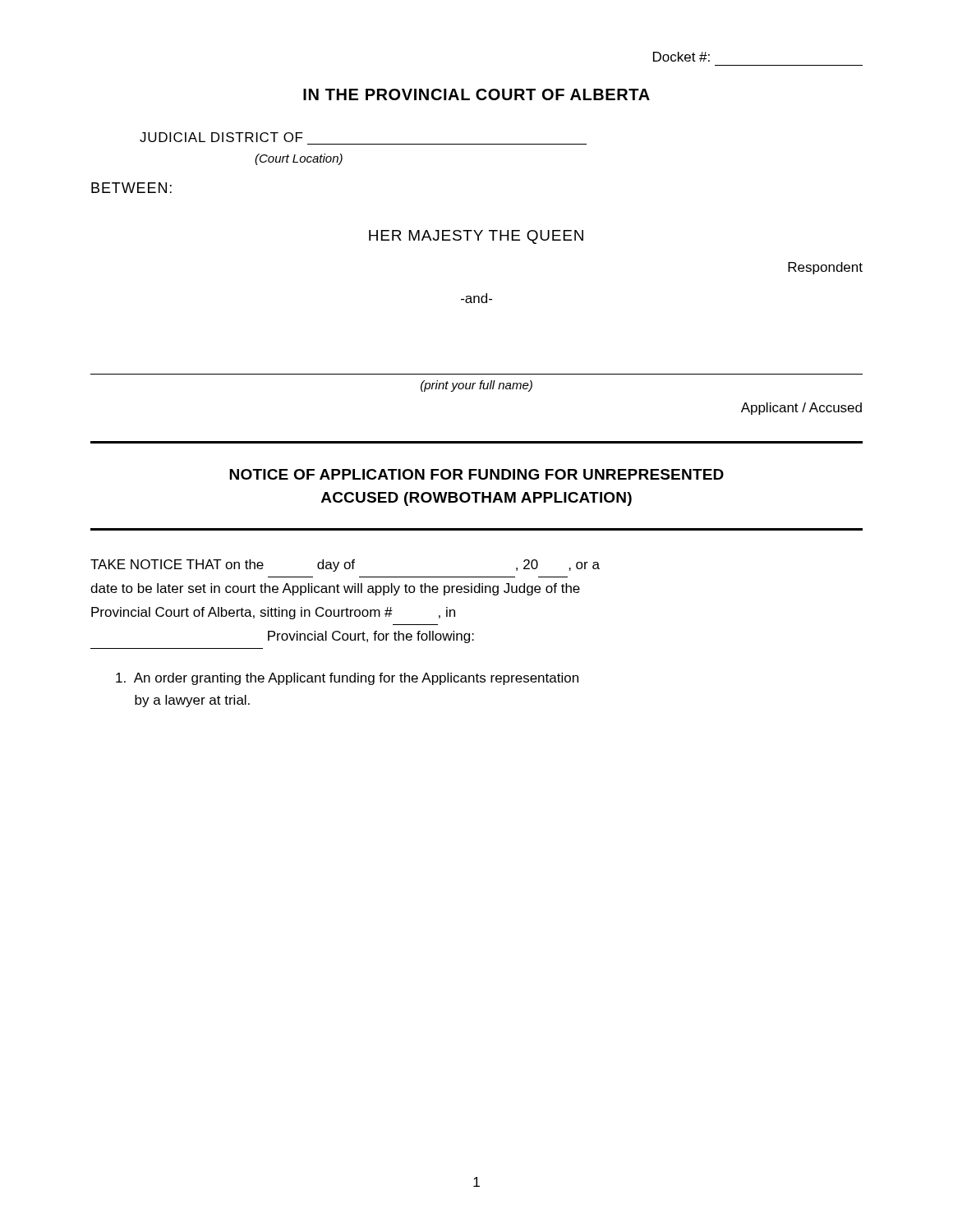Click on the text with the text "HER MAJESTY THE QUEEN"

tap(476, 235)
